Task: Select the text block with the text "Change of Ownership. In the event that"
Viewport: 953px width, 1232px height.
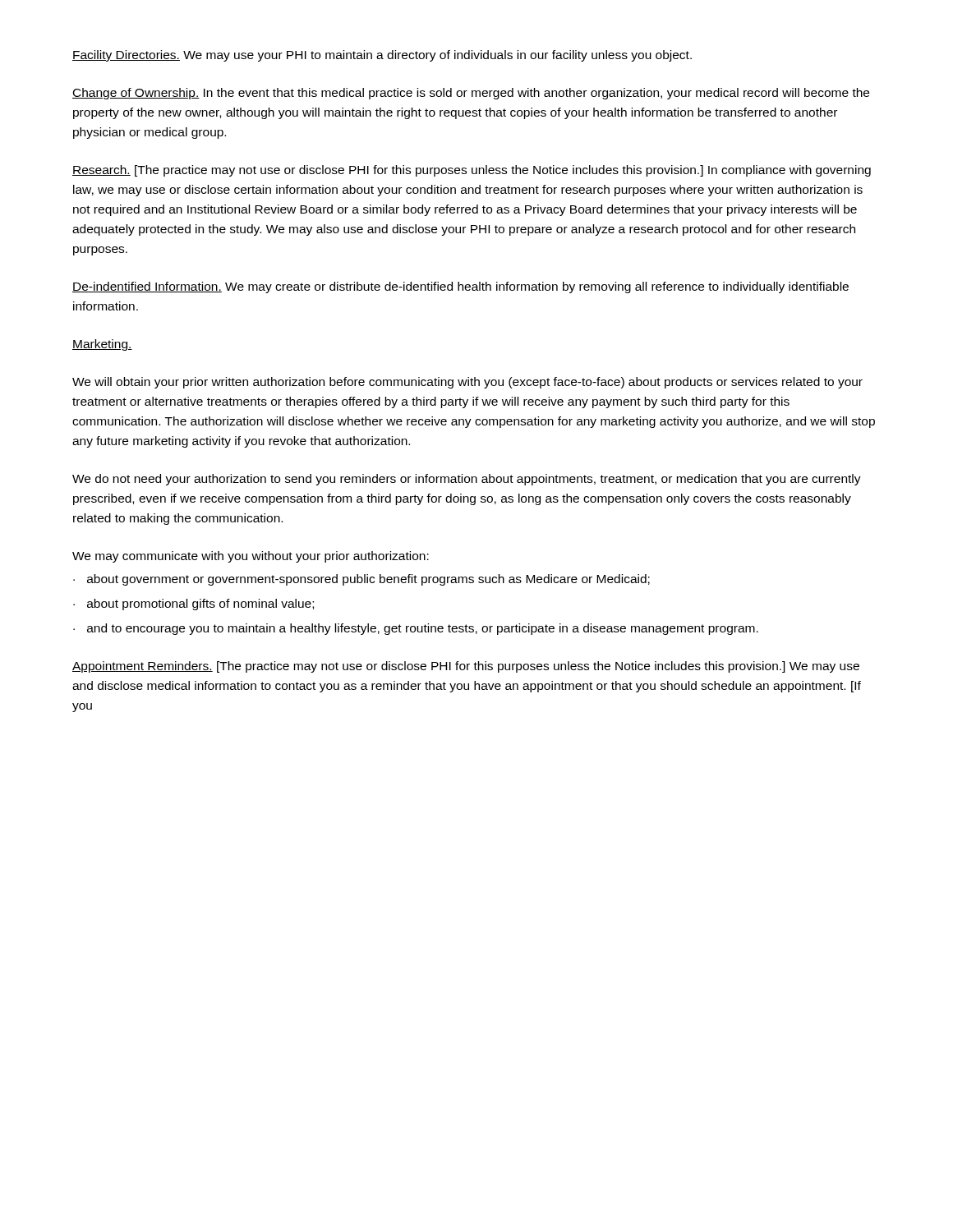Action: pyautogui.click(x=471, y=112)
